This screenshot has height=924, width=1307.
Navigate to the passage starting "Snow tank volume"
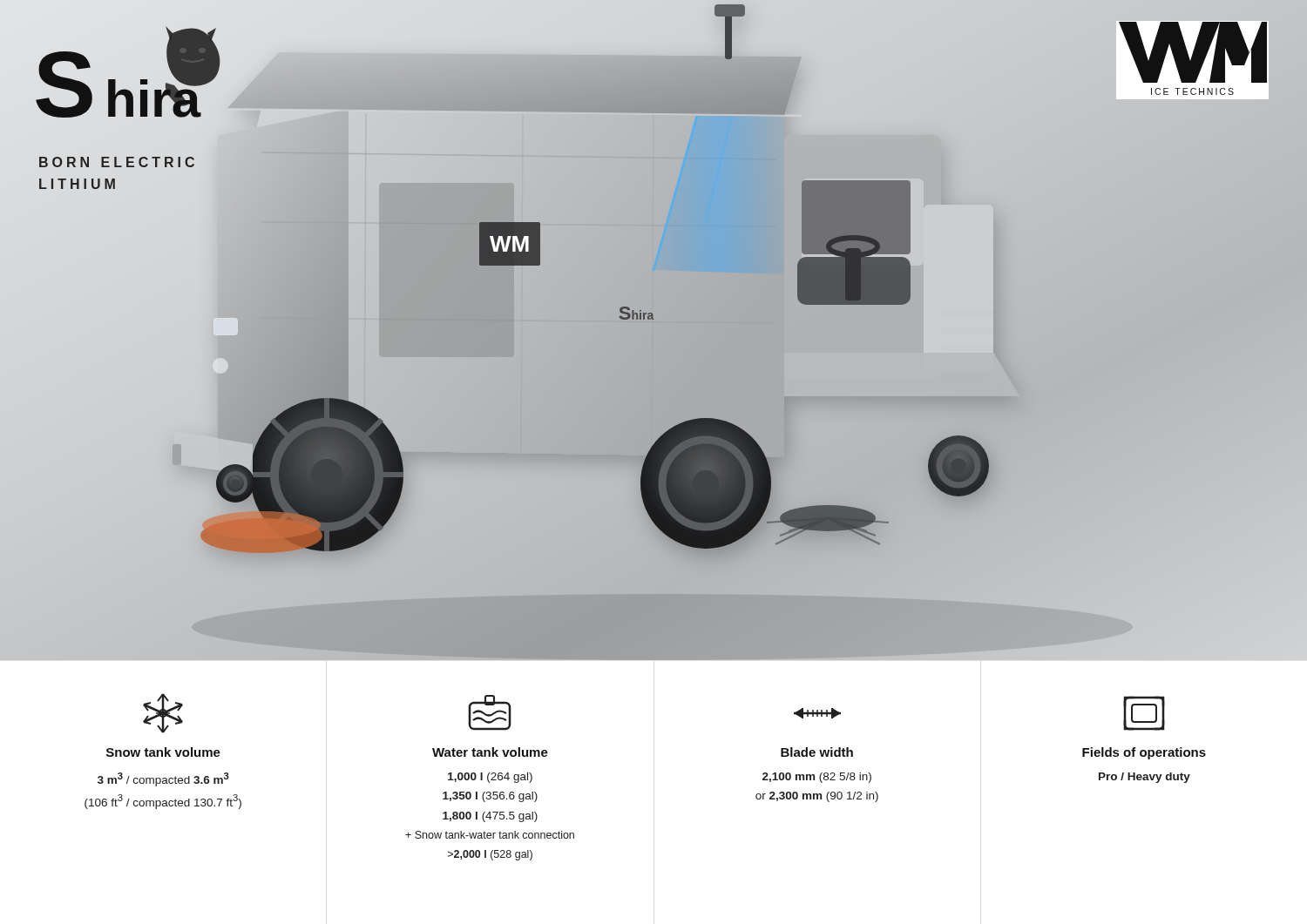coord(163,751)
